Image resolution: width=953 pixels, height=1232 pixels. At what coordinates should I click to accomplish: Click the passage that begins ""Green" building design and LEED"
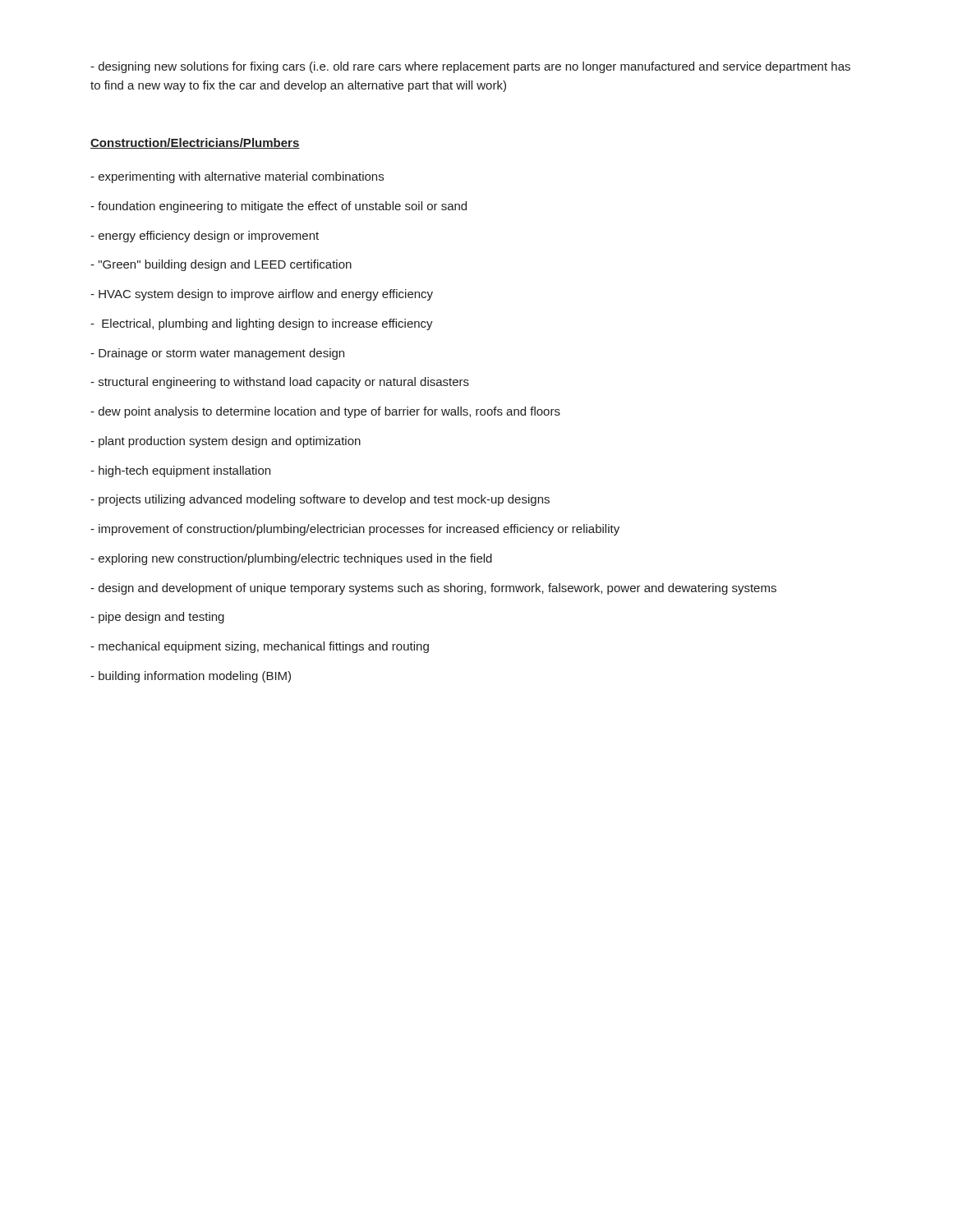tap(221, 264)
